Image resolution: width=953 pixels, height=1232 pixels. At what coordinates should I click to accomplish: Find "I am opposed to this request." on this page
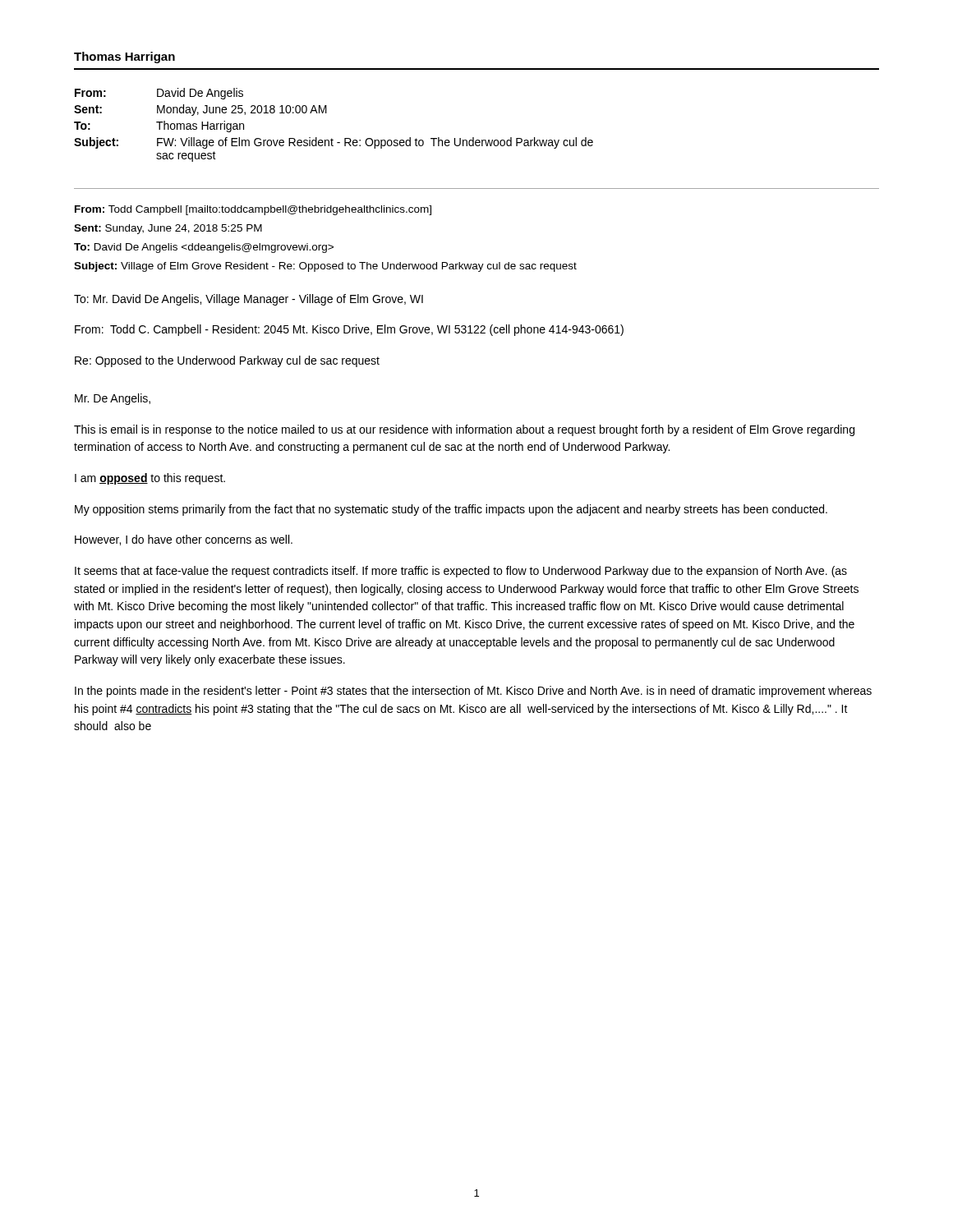point(150,478)
